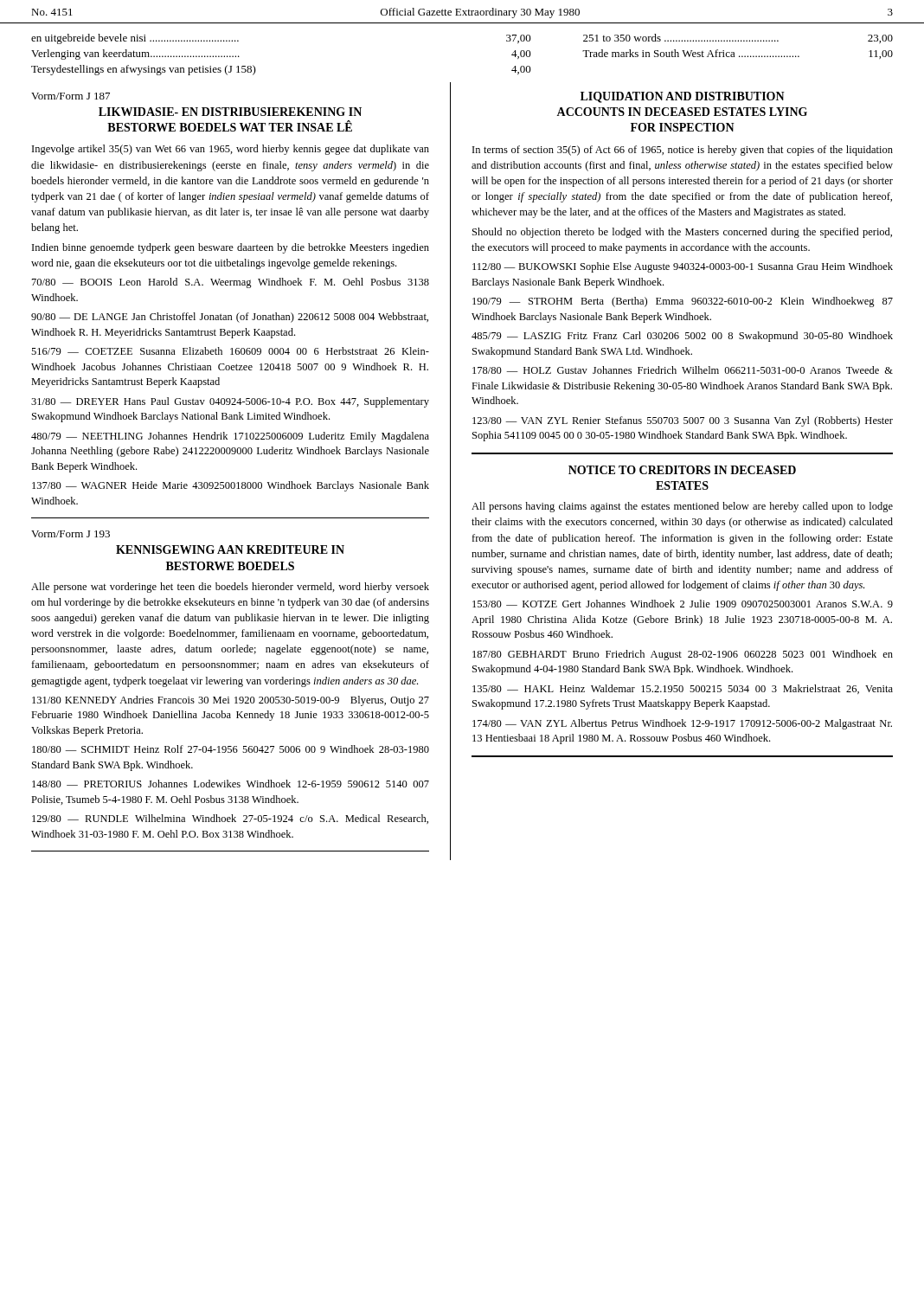The height and width of the screenshot is (1298, 924).
Task: Select the element starting "178/80 — HOLZ"
Action: click(x=682, y=386)
